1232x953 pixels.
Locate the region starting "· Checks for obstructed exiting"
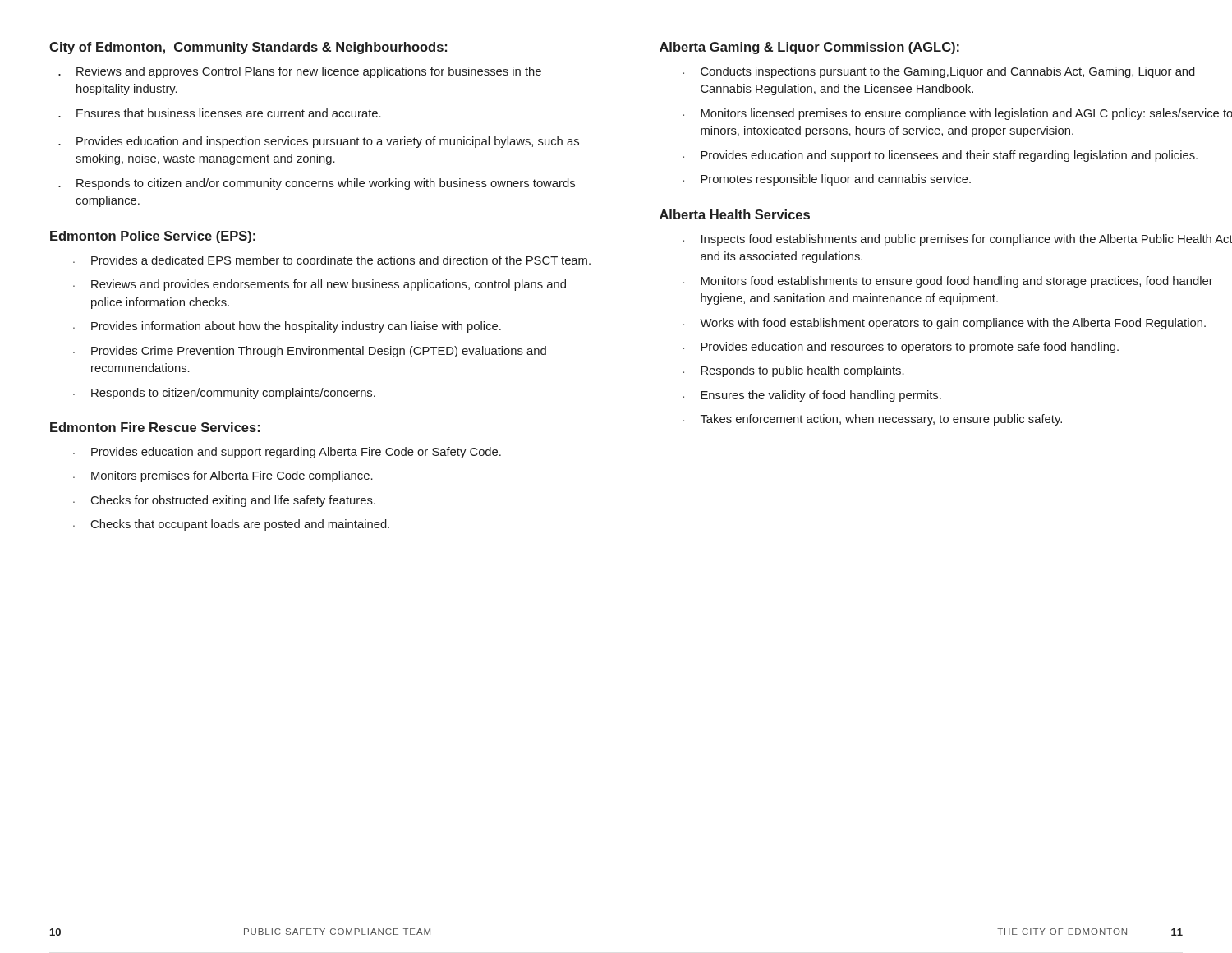tap(333, 501)
